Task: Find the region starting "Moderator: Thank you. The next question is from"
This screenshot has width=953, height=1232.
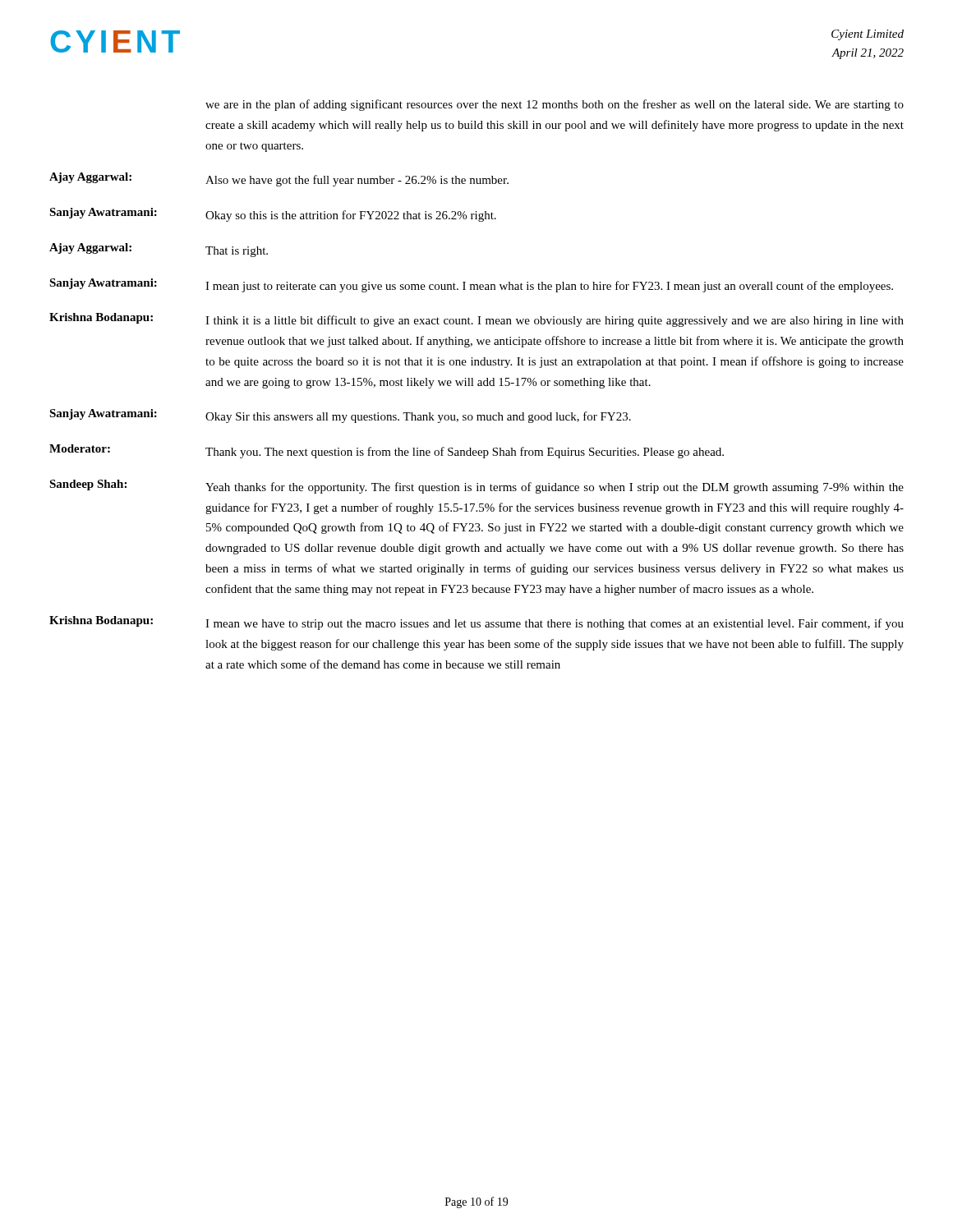Action: tap(476, 452)
